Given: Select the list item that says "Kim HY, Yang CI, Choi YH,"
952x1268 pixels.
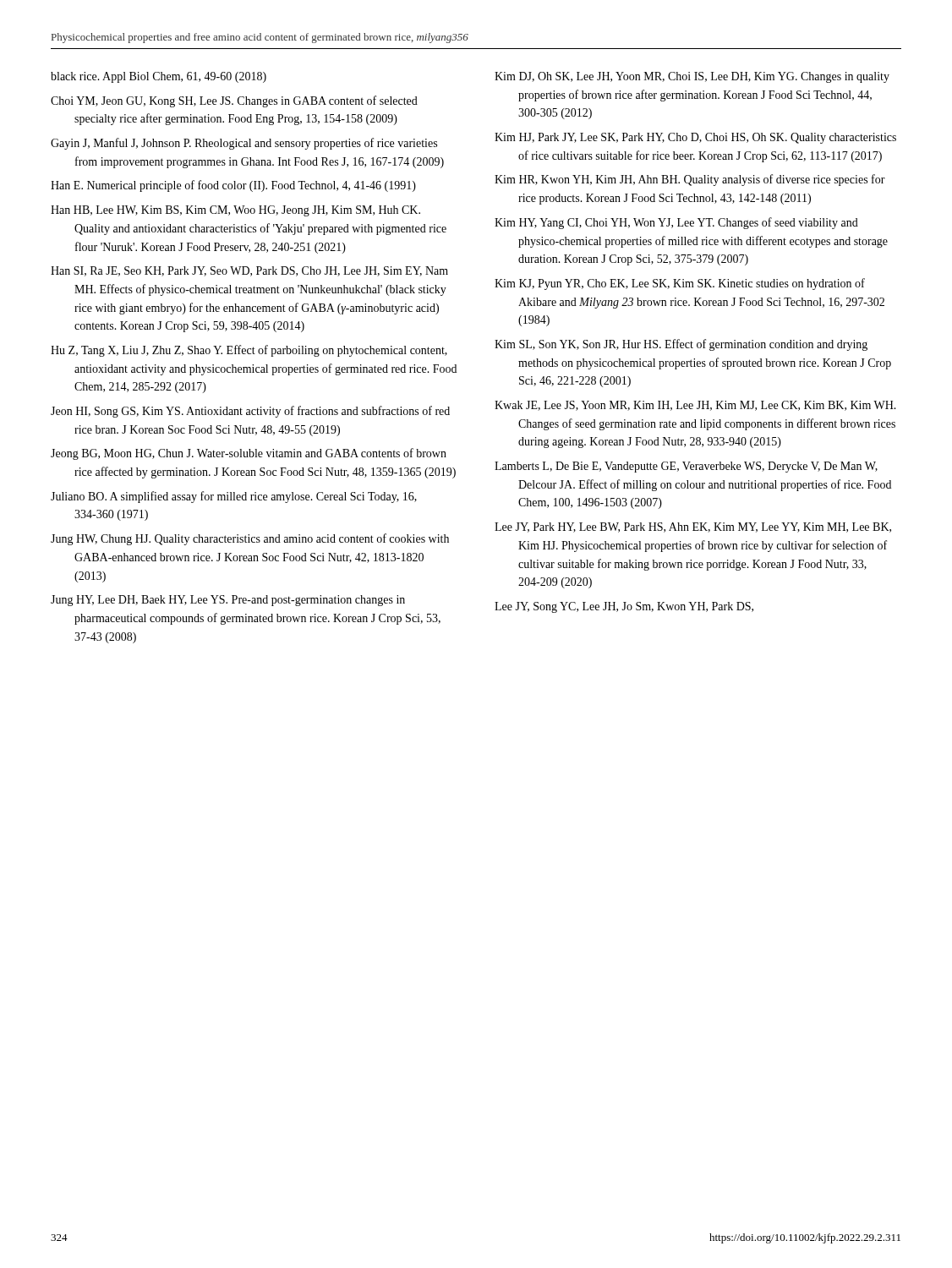Looking at the screenshot, I should (x=691, y=241).
